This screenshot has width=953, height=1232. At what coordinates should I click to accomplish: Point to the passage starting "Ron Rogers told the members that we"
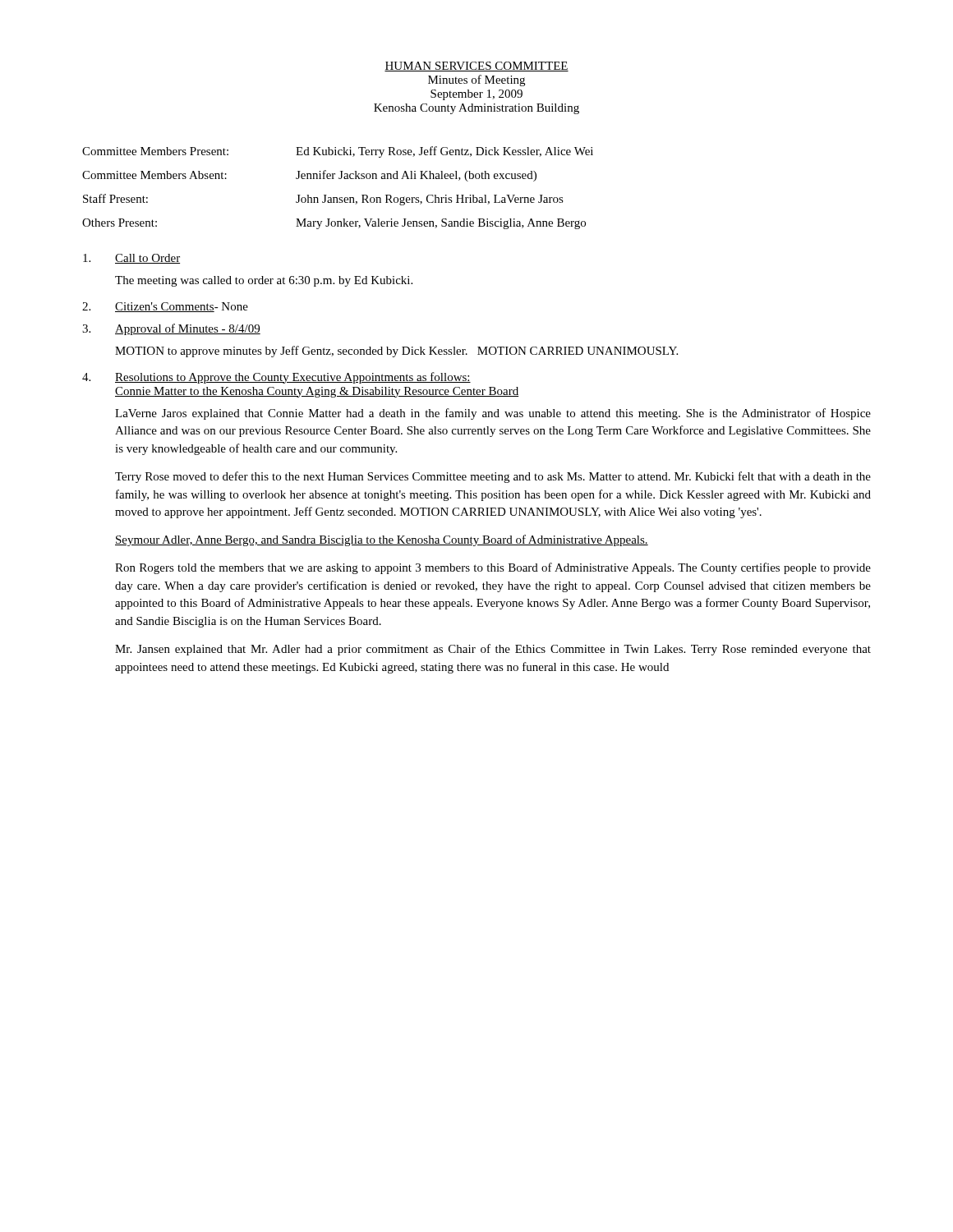[x=493, y=595]
